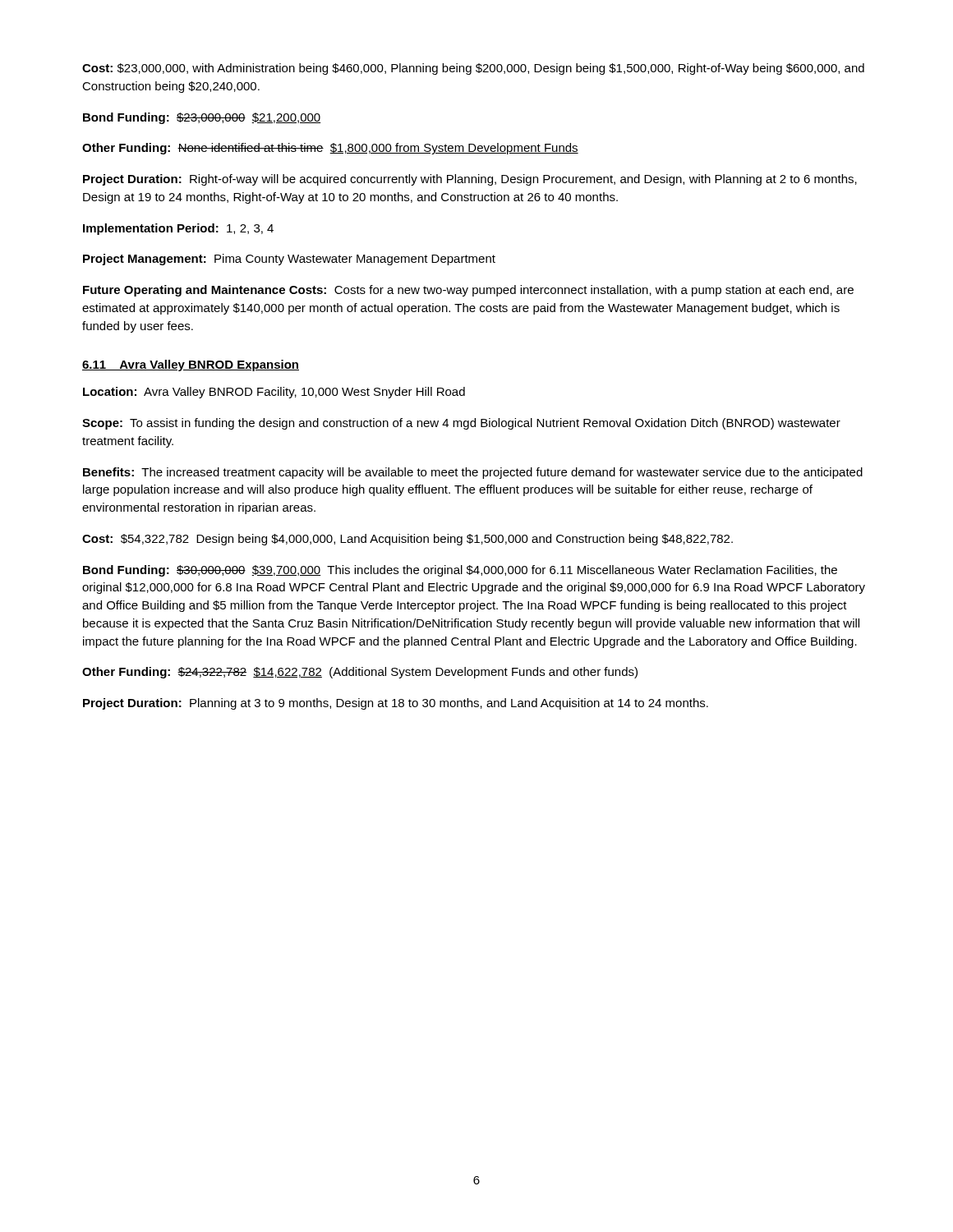This screenshot has width=953, height=1232.
Task: Find the text block with the text "Project Duration: Planning at"
Action: coord(396,703)
